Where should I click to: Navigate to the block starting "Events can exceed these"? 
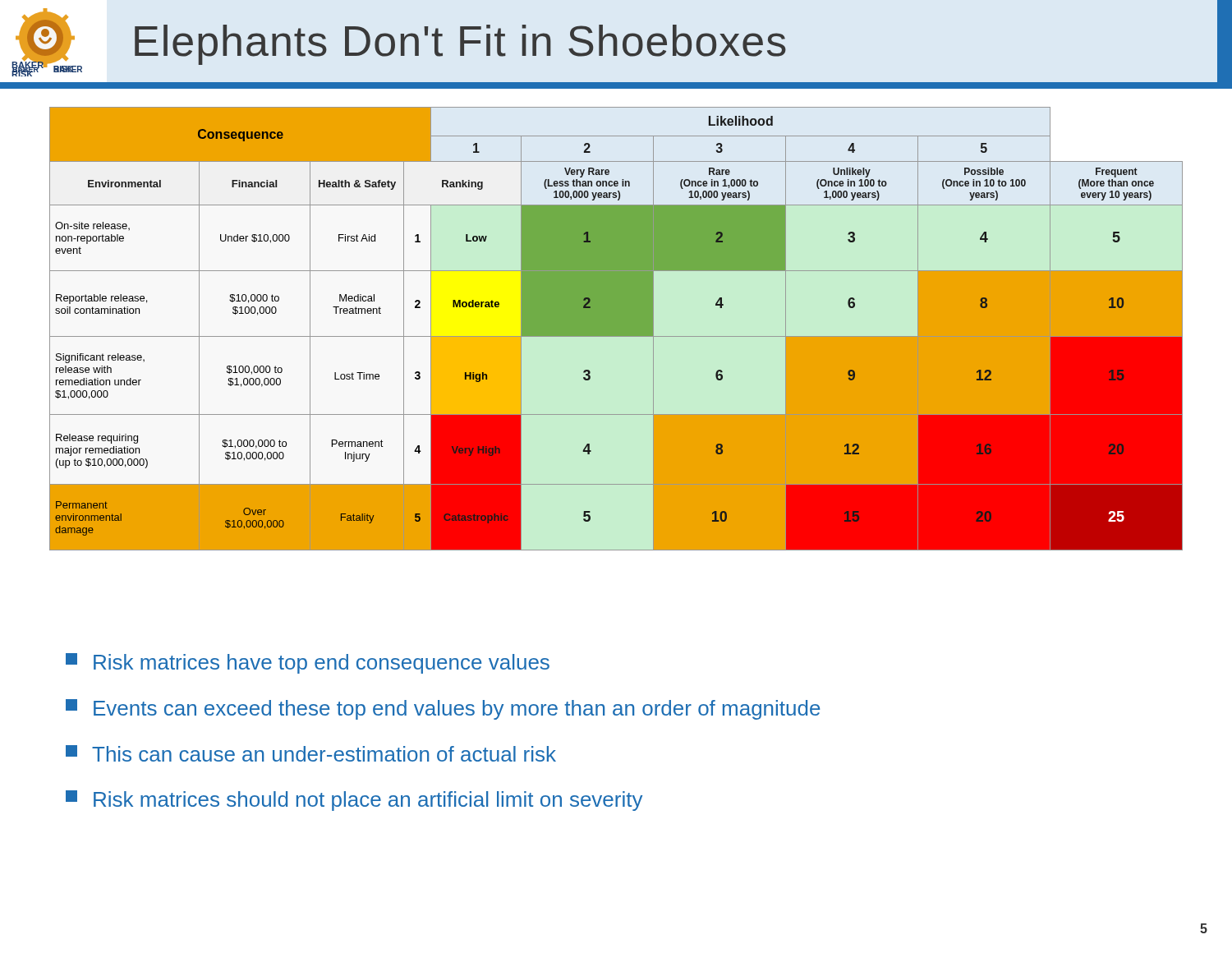(x=443, y=709)
